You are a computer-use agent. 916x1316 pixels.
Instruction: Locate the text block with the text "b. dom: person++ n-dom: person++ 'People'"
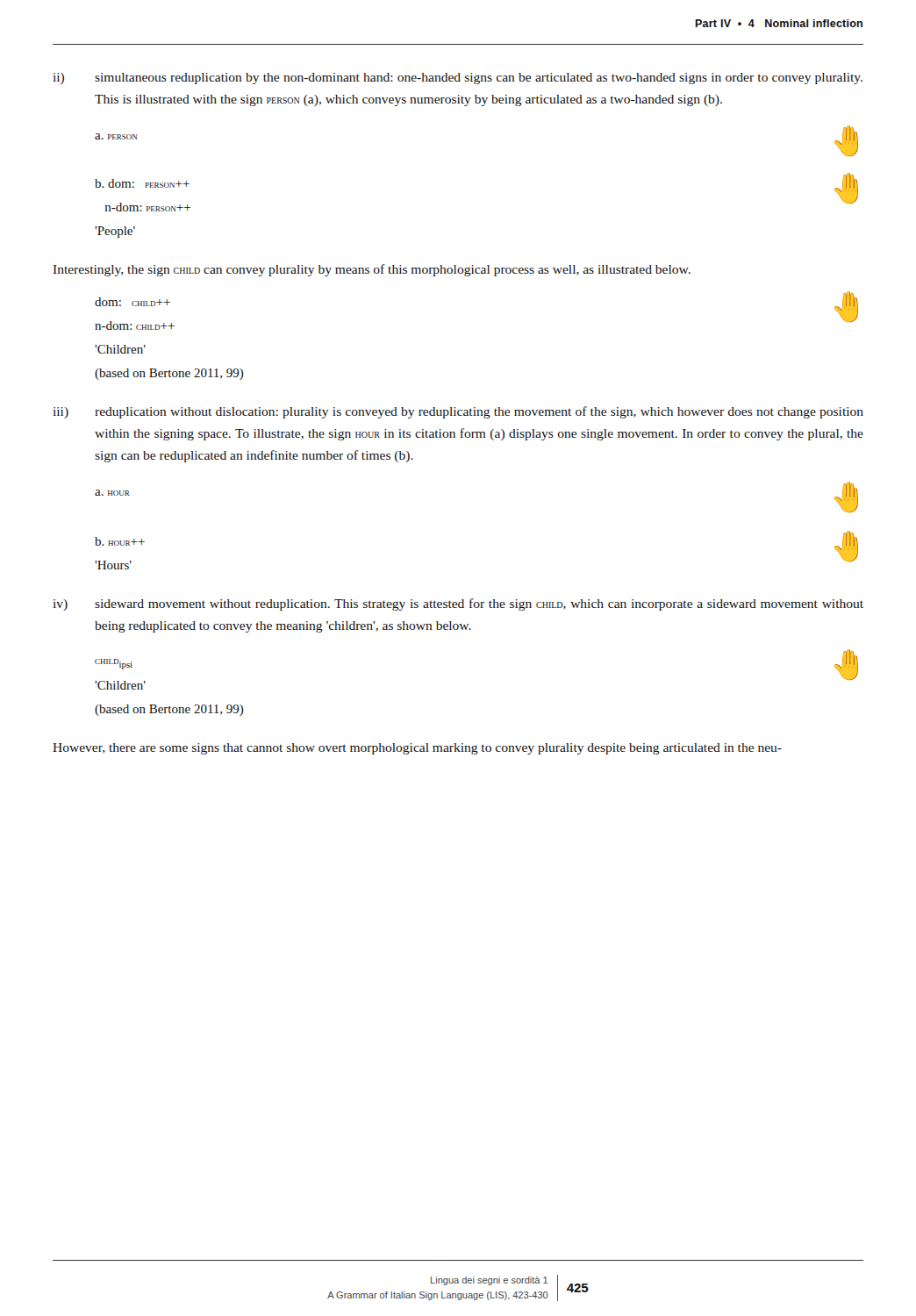pos(120,187)
